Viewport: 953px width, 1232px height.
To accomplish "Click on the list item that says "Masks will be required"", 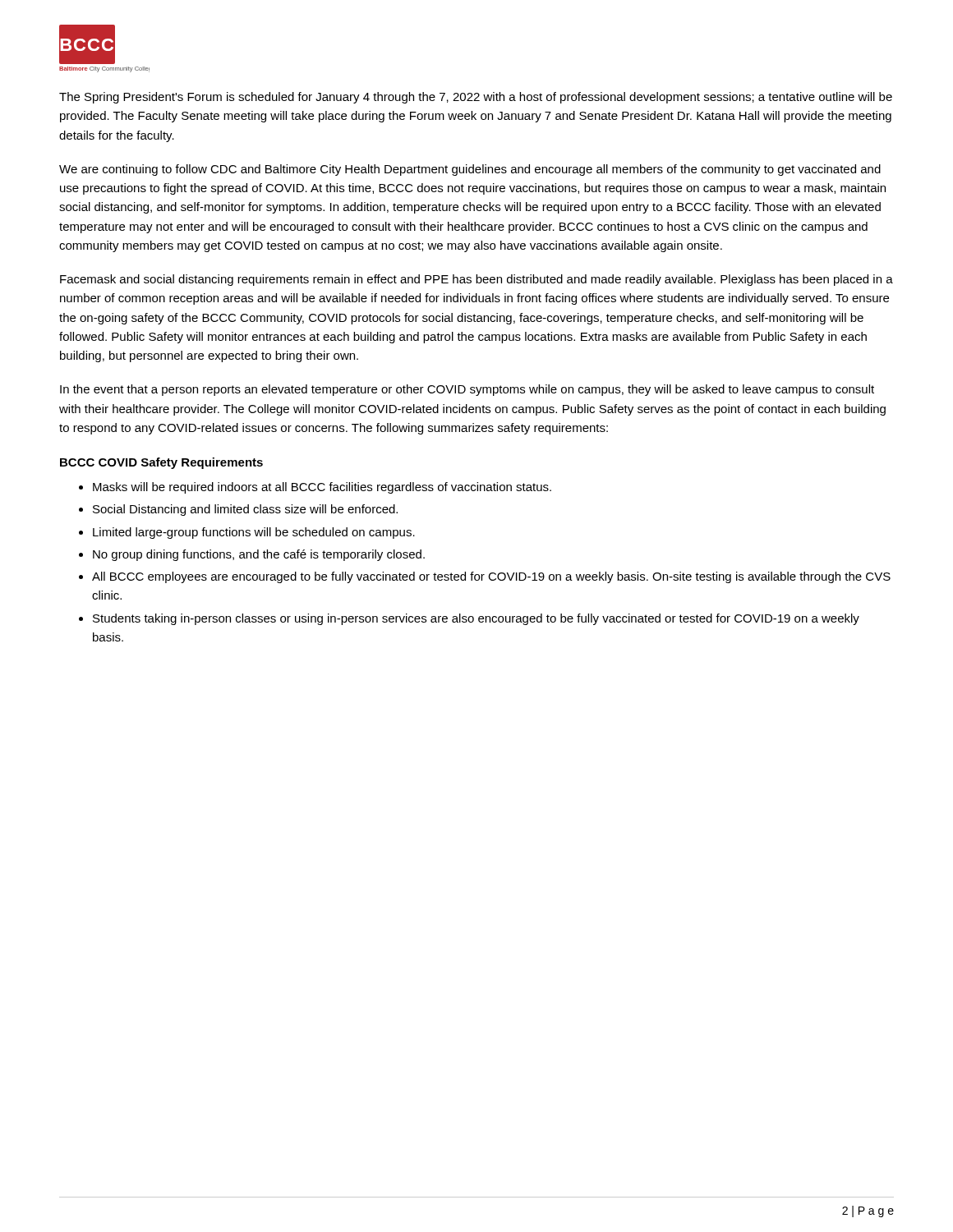I will pyautogui.click(x=322, y=487).
